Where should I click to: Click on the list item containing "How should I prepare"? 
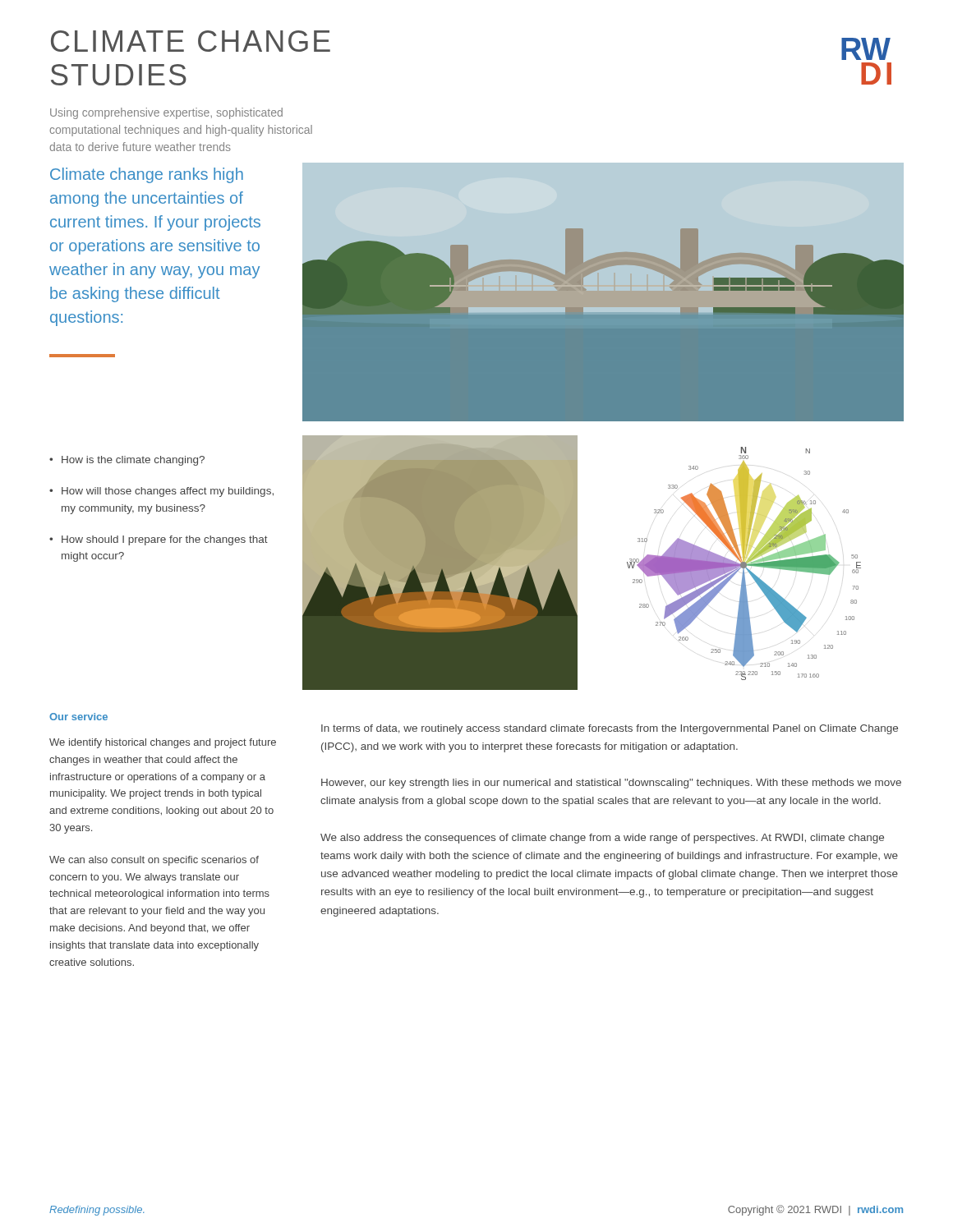[164, 547]
